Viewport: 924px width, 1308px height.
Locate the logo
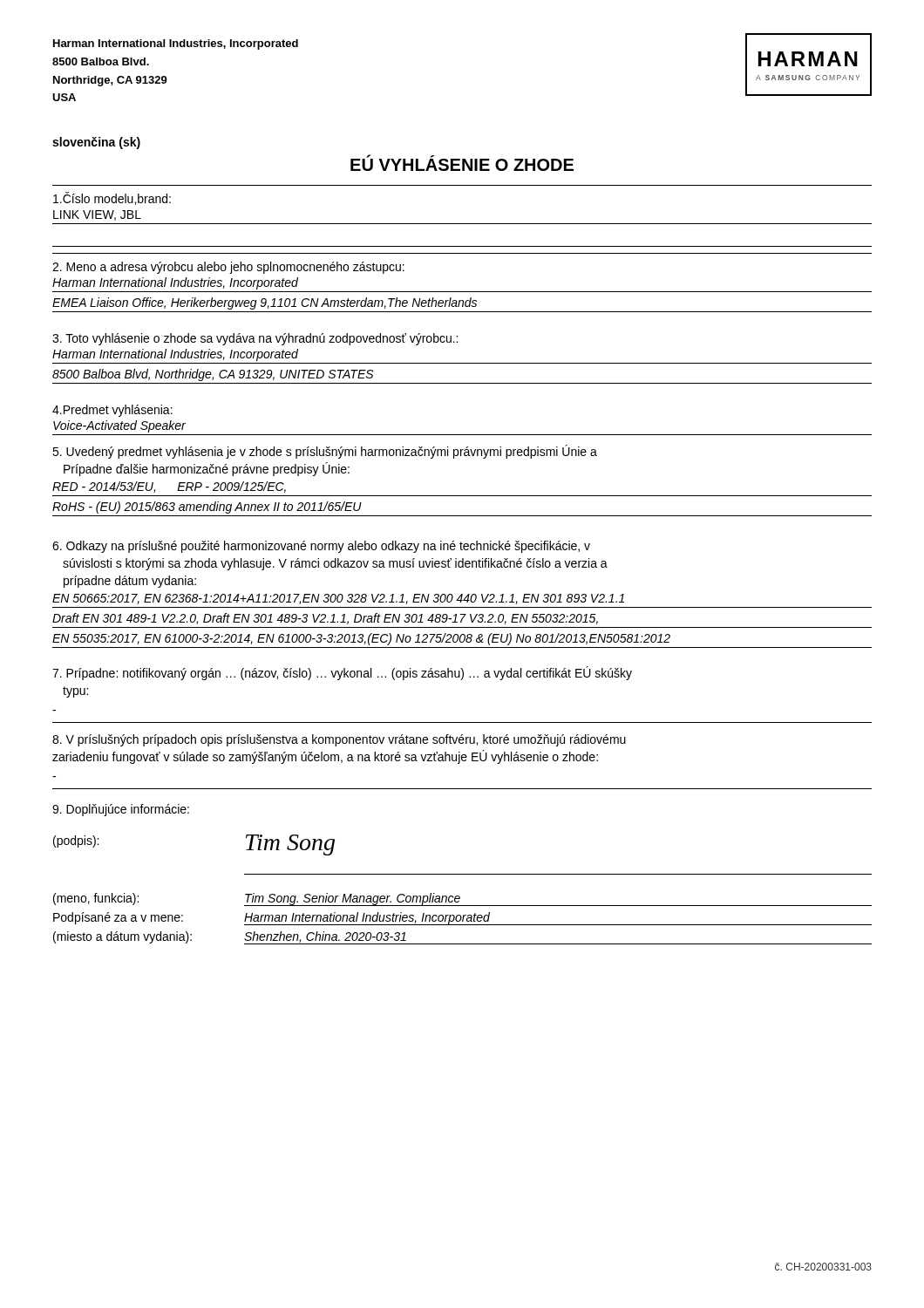click(808, 64)
